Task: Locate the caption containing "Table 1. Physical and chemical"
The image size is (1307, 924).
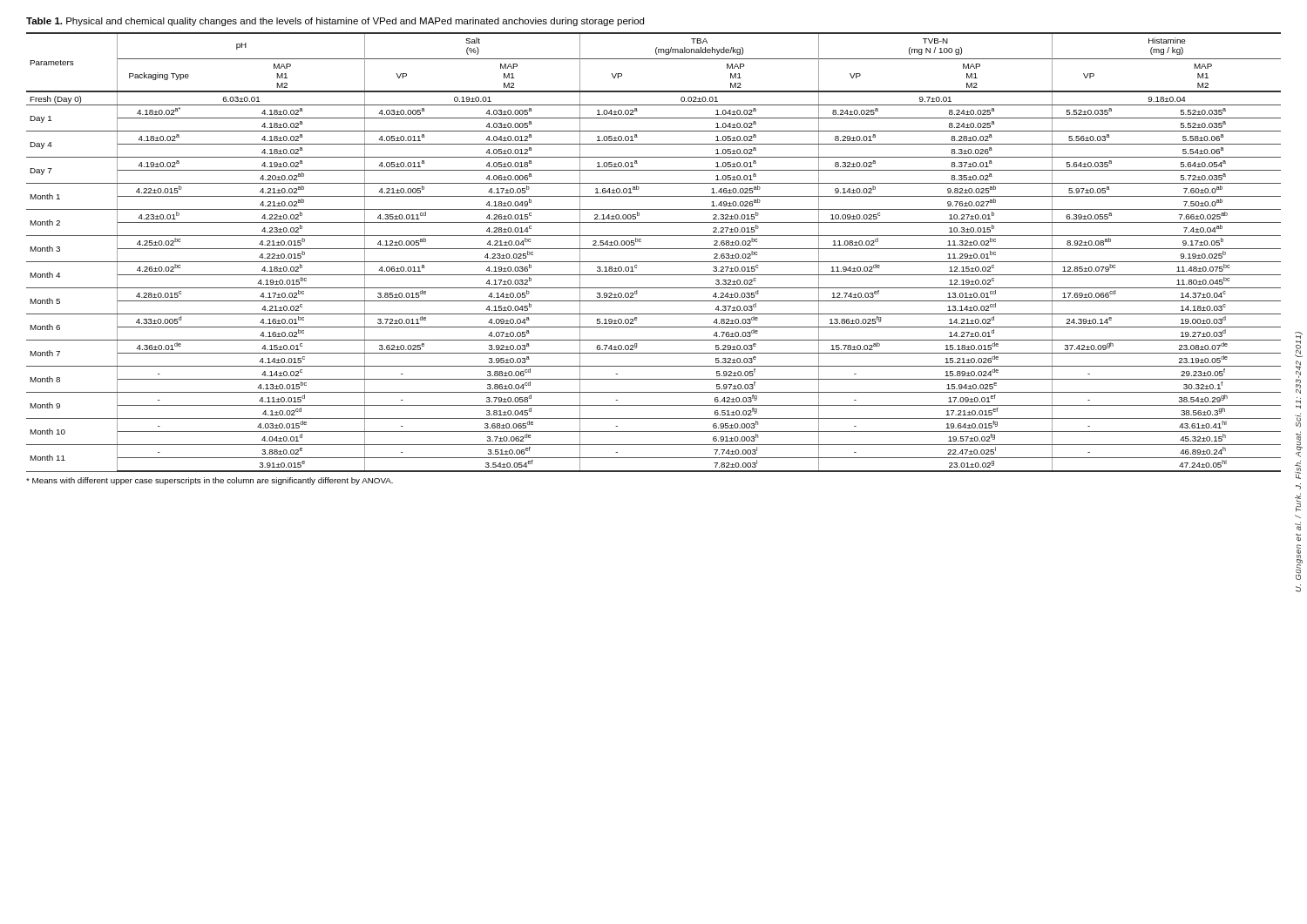Action: coord(335,21)
